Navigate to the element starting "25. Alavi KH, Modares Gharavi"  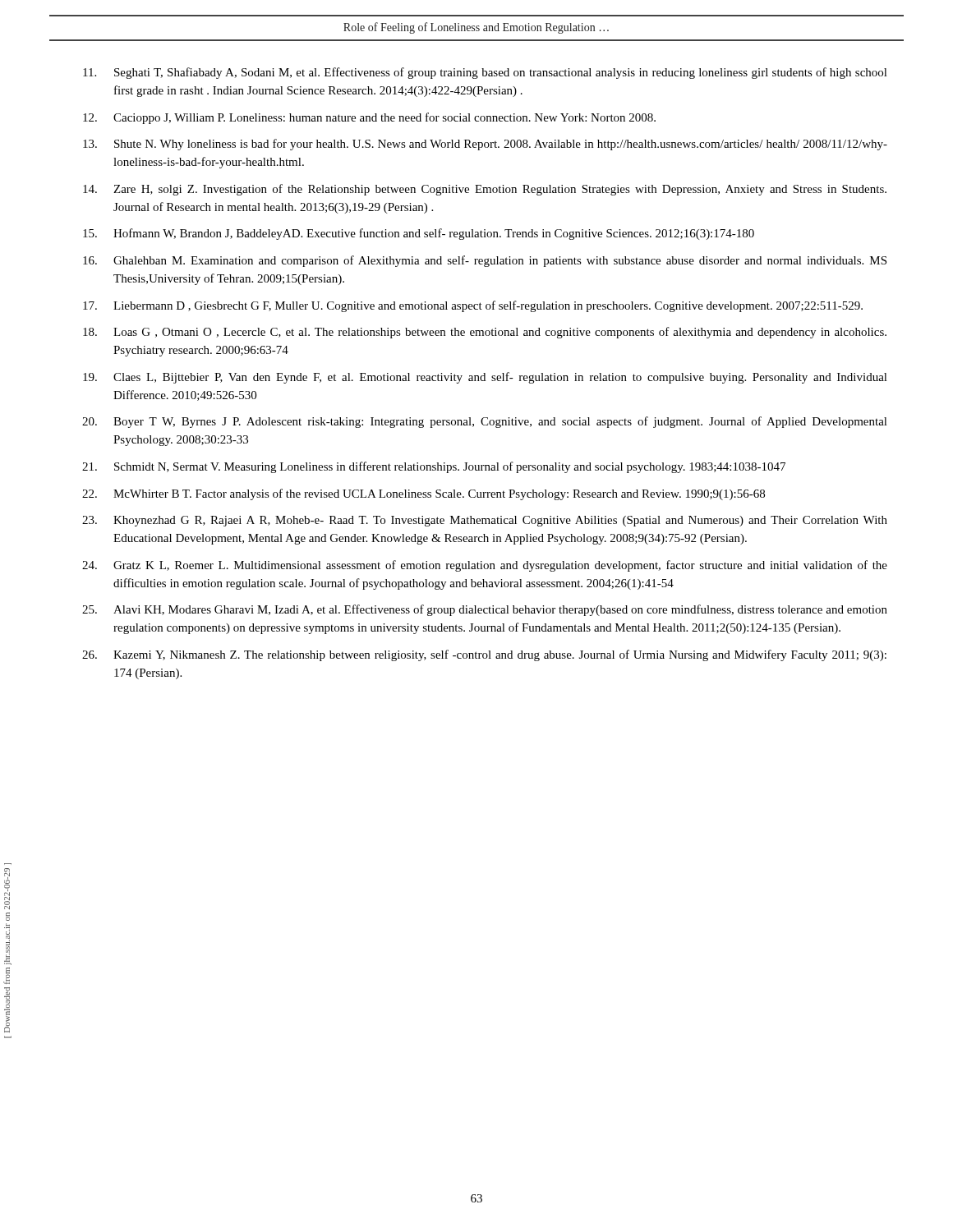click(x=485, y=619)
